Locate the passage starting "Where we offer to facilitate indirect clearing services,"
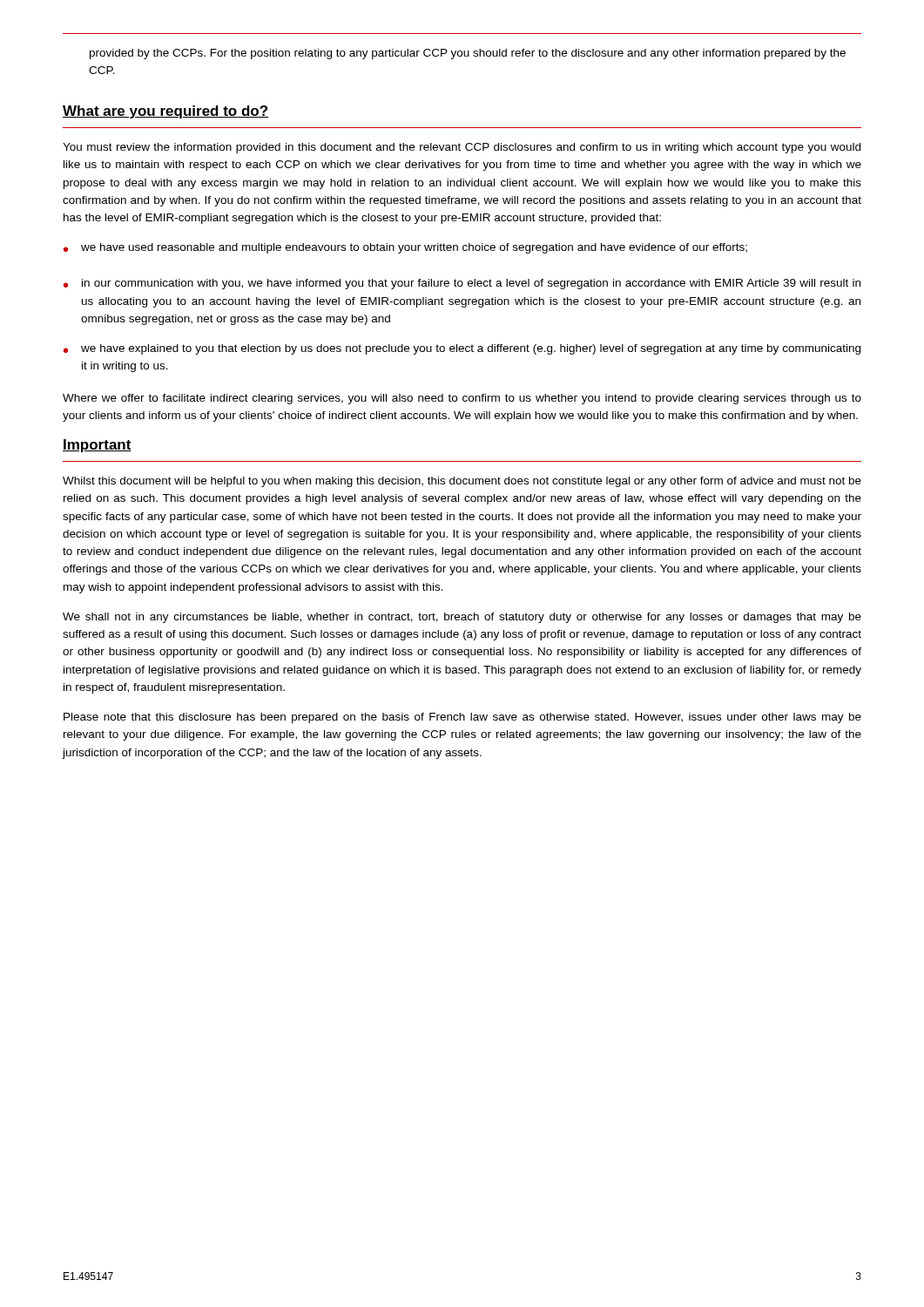 pos(462,406)
